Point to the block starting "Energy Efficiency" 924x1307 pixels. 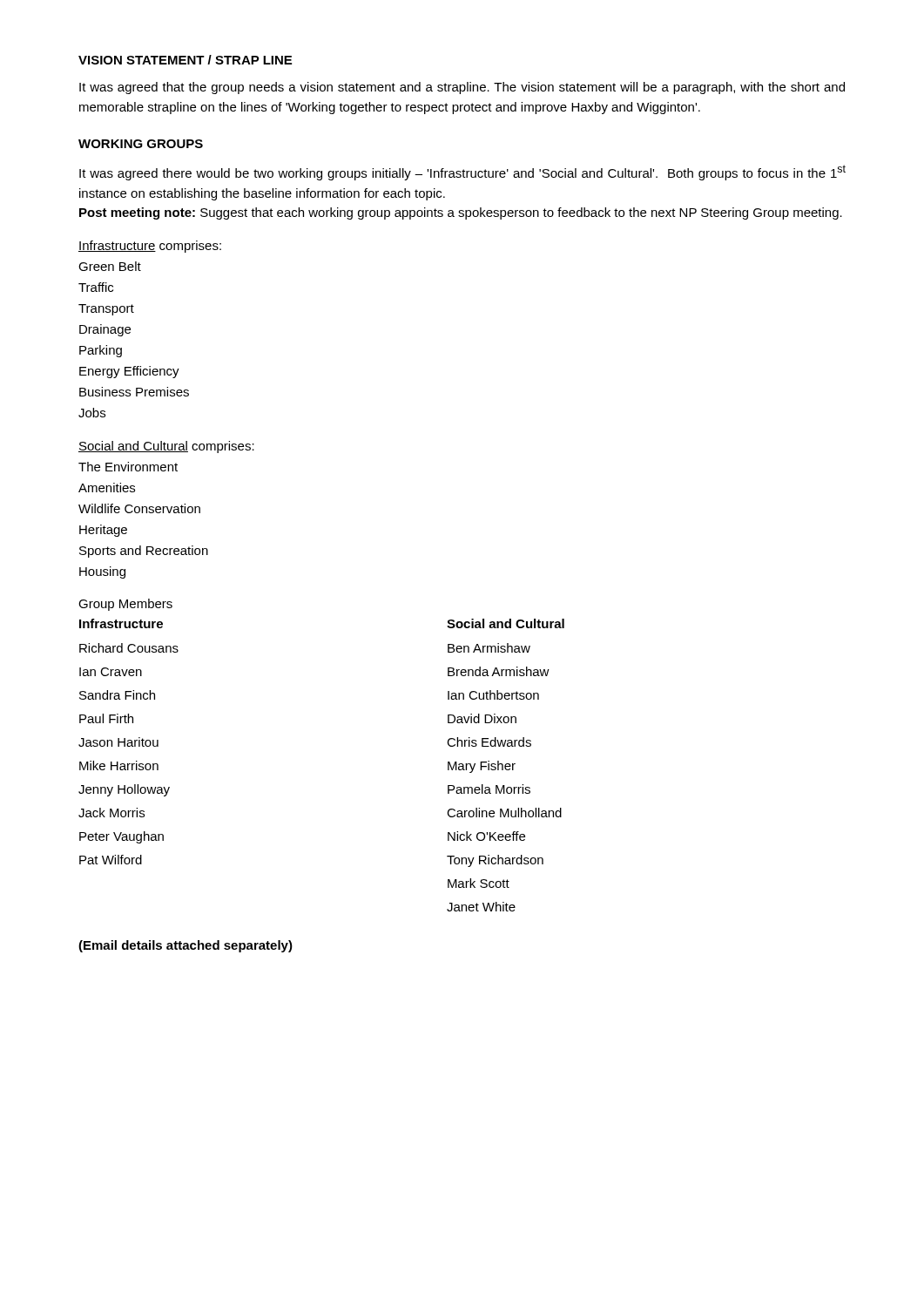click(x=129, y=370)
